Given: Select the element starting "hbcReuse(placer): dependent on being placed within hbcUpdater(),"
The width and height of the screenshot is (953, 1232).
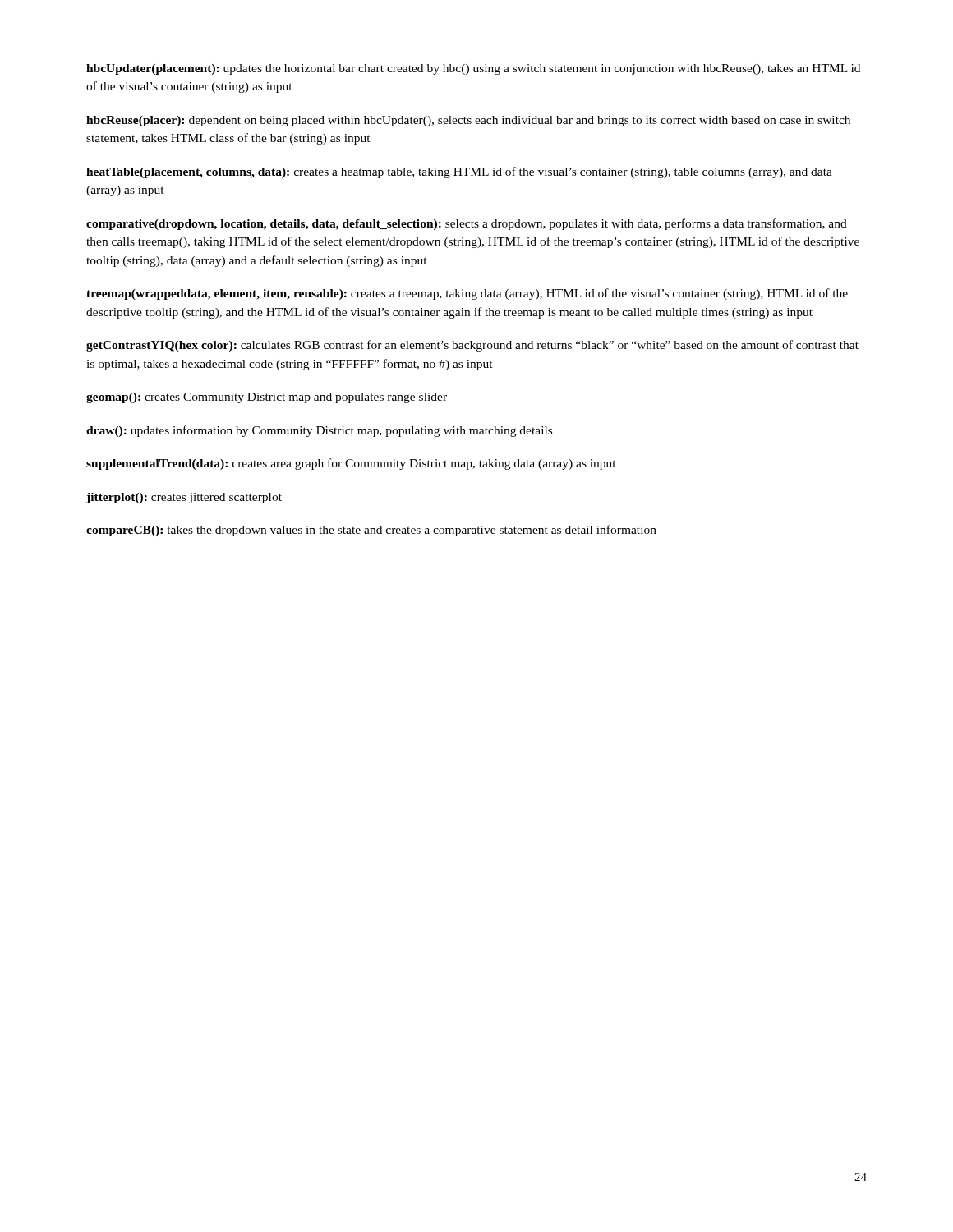Looking at the screenshot, I should [x=476, y=129].
